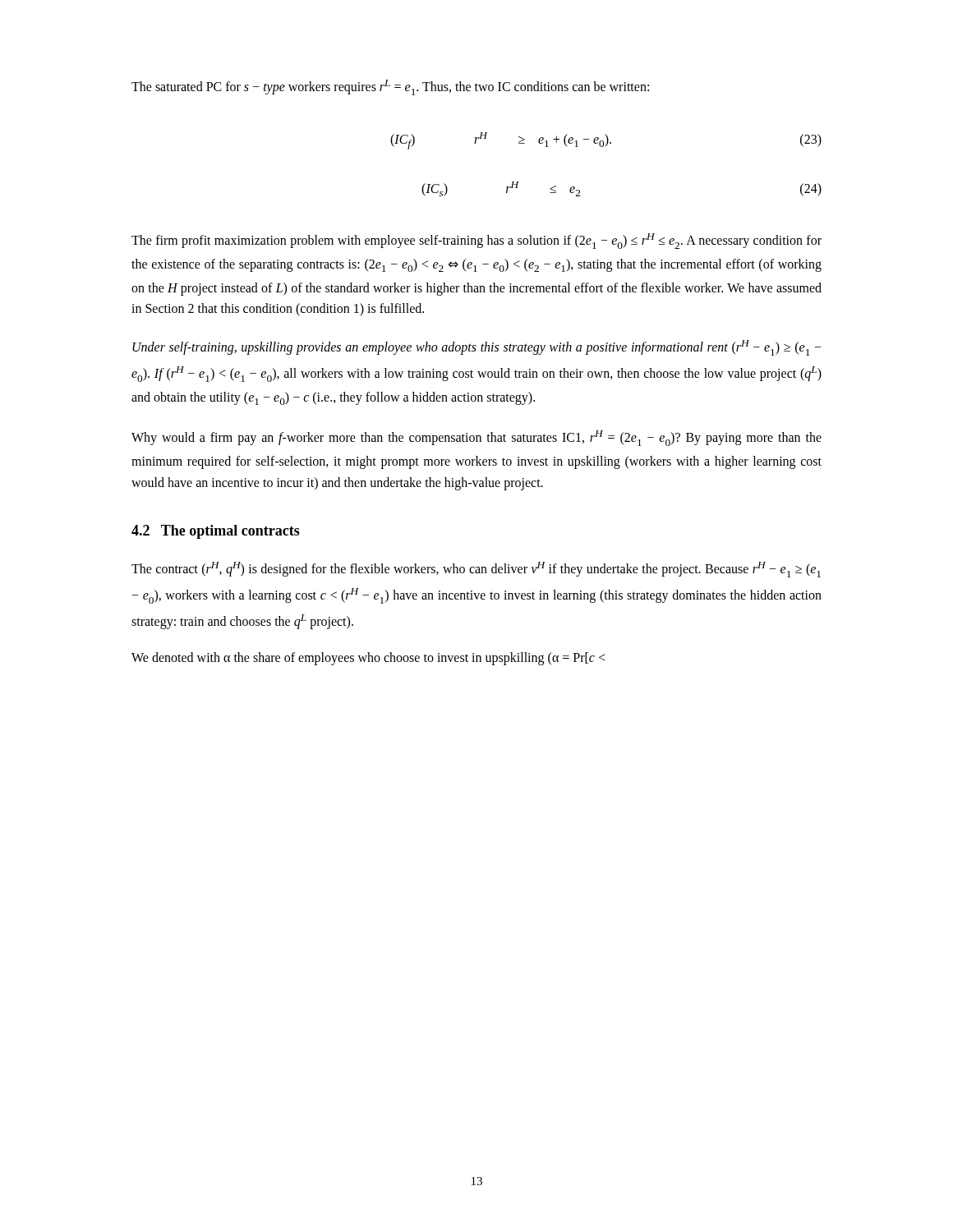Find the text block that says "We denoted with α the"
The height and width of the screenshot is (1232, 953).
pos(368,657)
